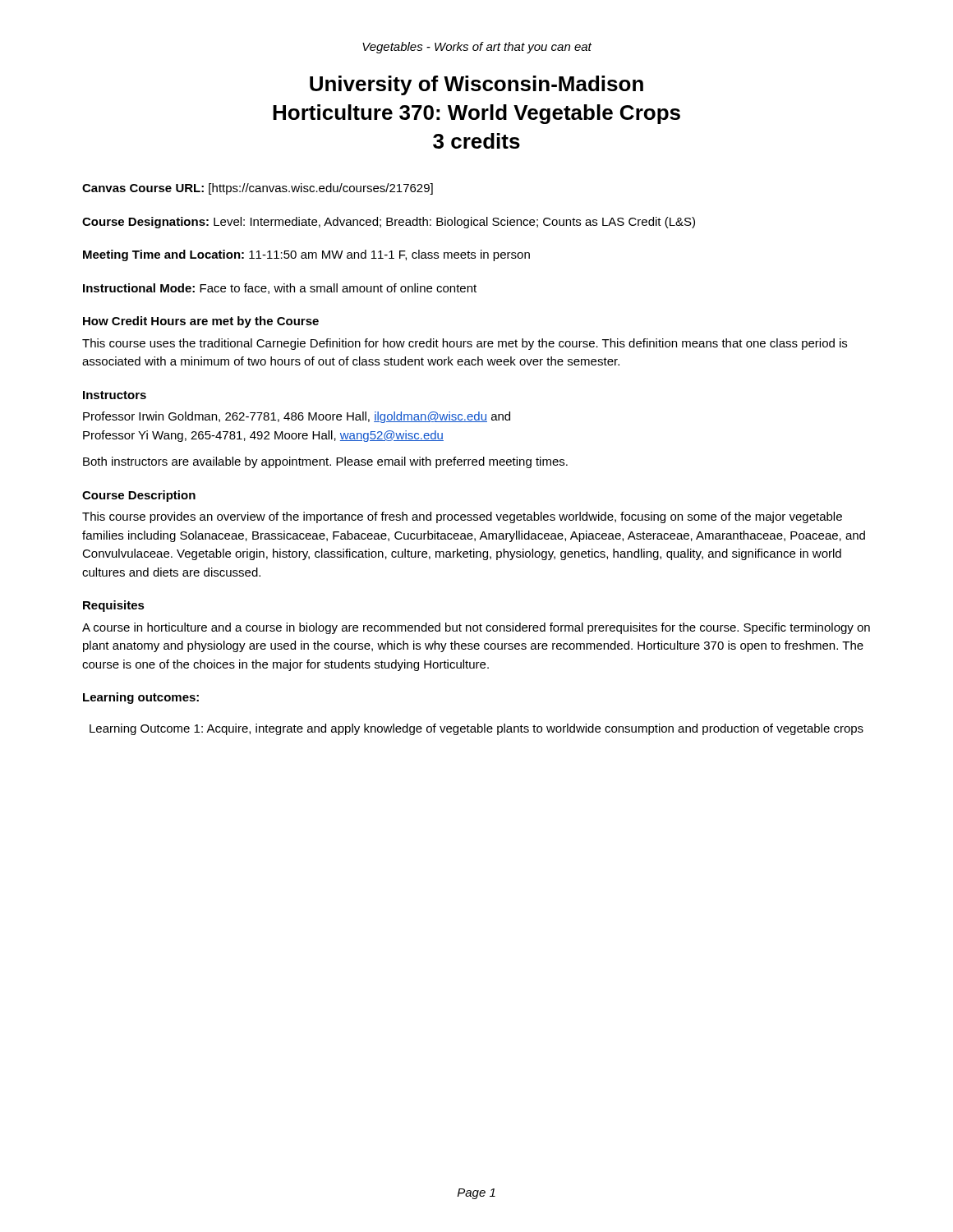This screenshot has height=1232, width=953.
Task: Where is the passage that starts "Canvas Course URL:"?
Action: tap(258, 189)
